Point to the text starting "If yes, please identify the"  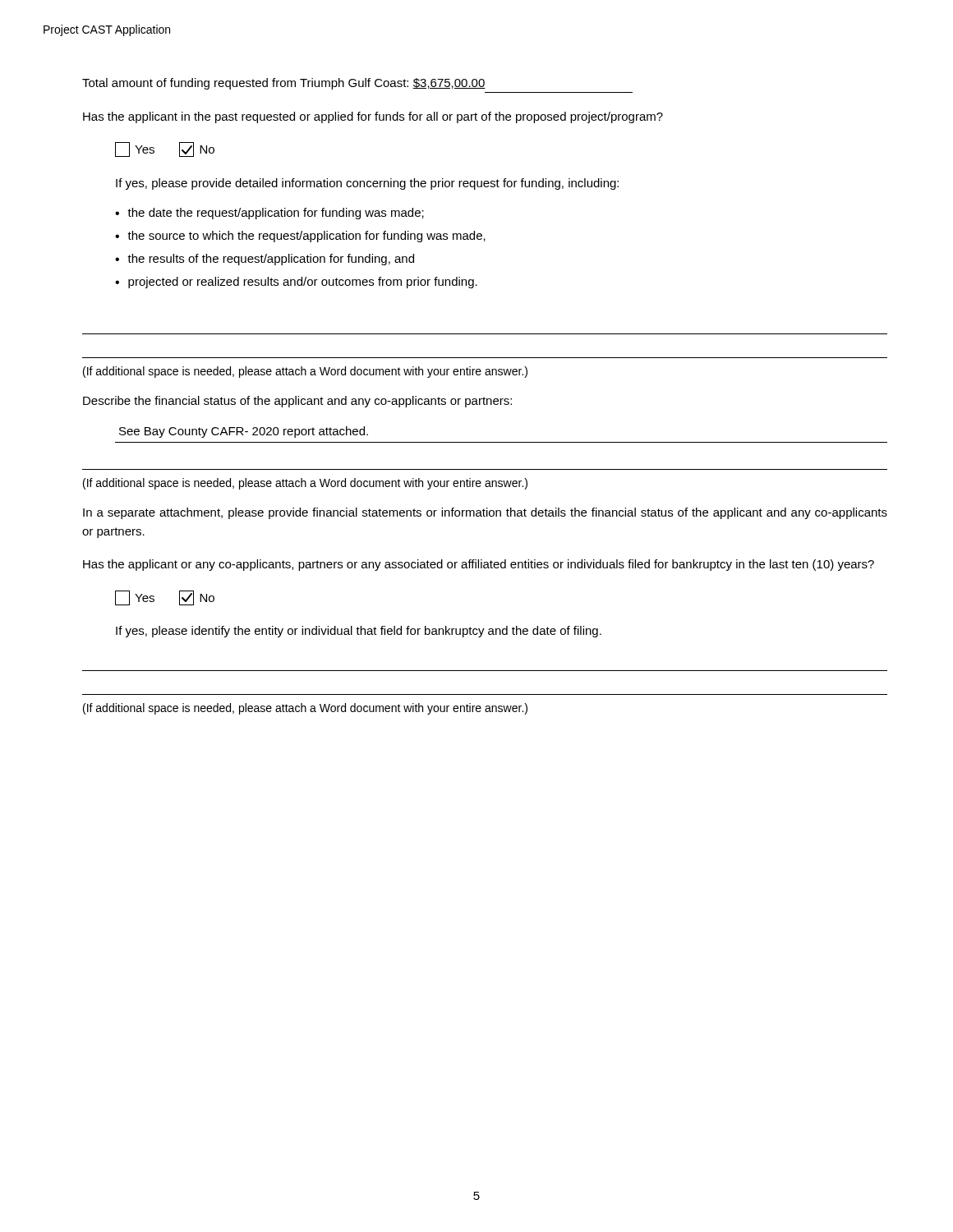(x=359, y=630)
